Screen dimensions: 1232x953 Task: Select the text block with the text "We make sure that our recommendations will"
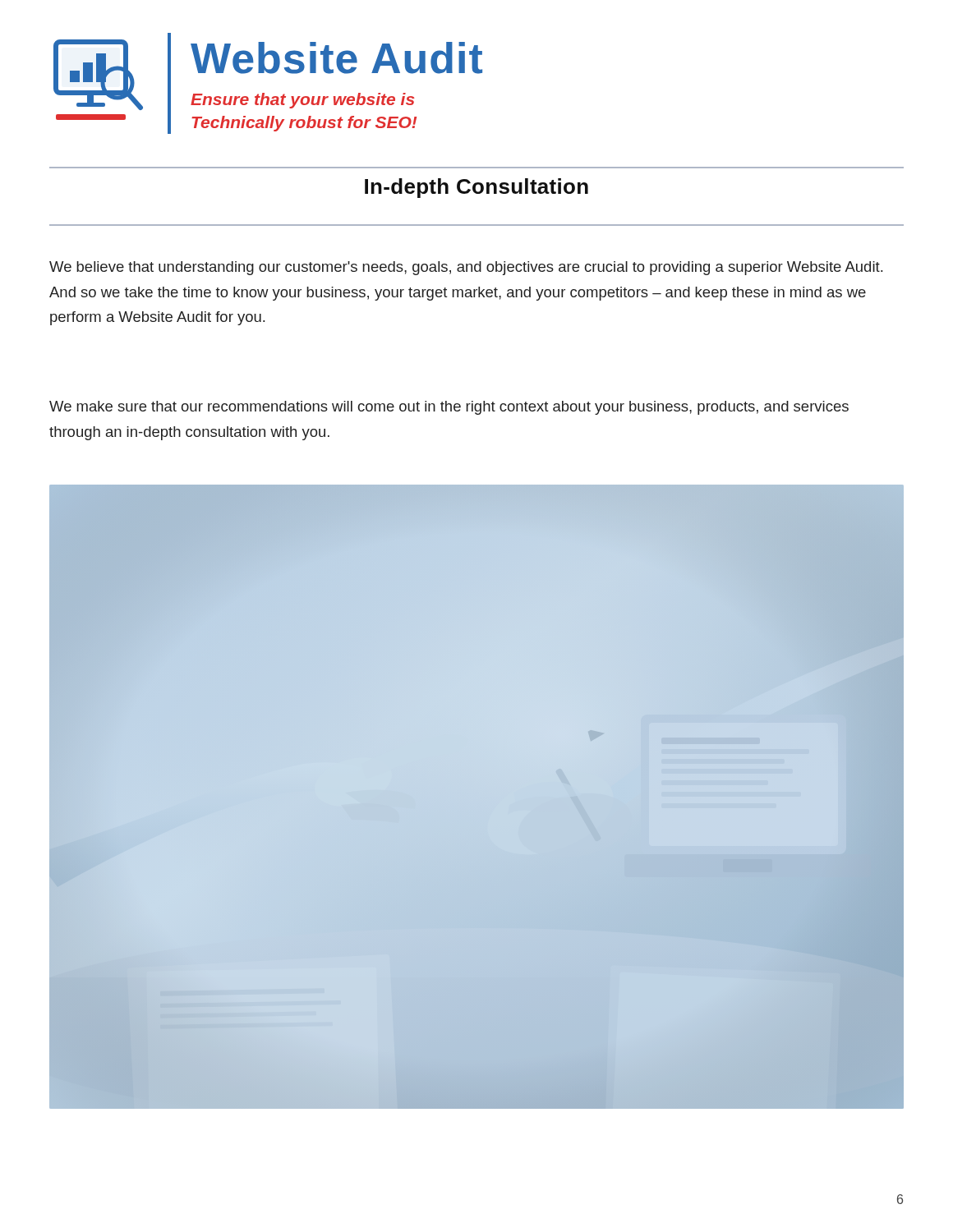click(449, 419)
